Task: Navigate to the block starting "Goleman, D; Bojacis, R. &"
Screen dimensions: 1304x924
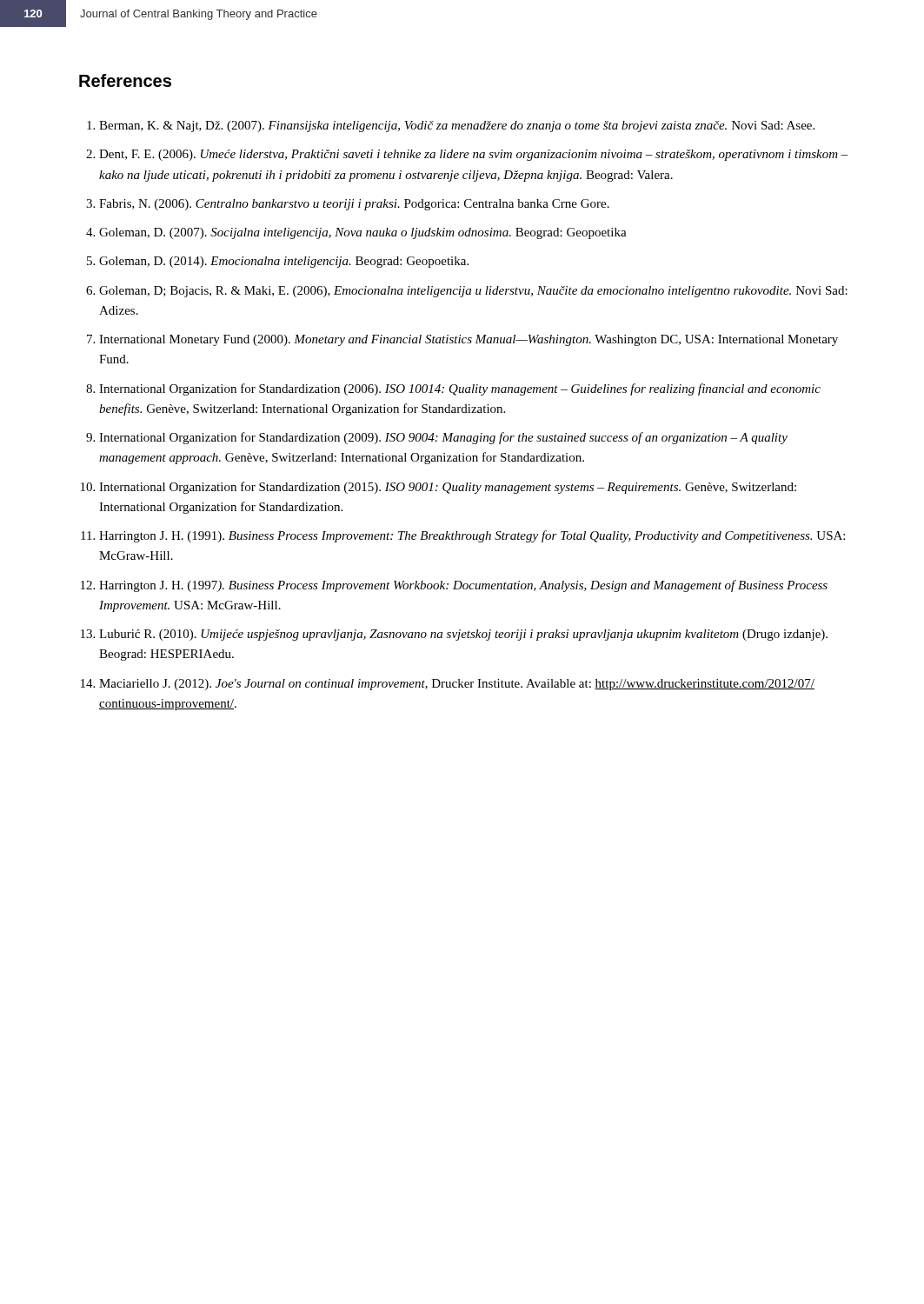Action: click(474, 300)
